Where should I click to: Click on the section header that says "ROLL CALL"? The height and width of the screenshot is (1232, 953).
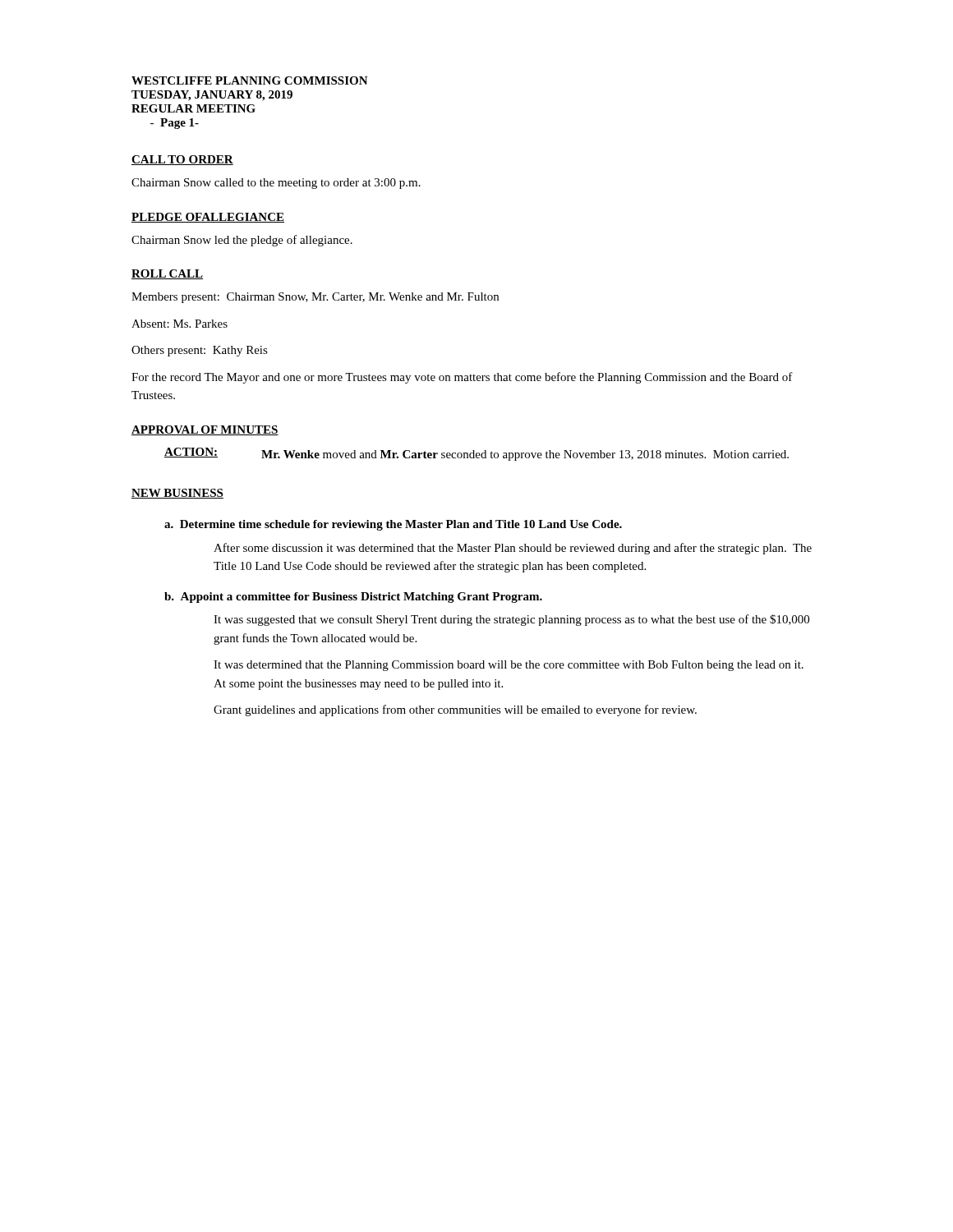(167, 274)
